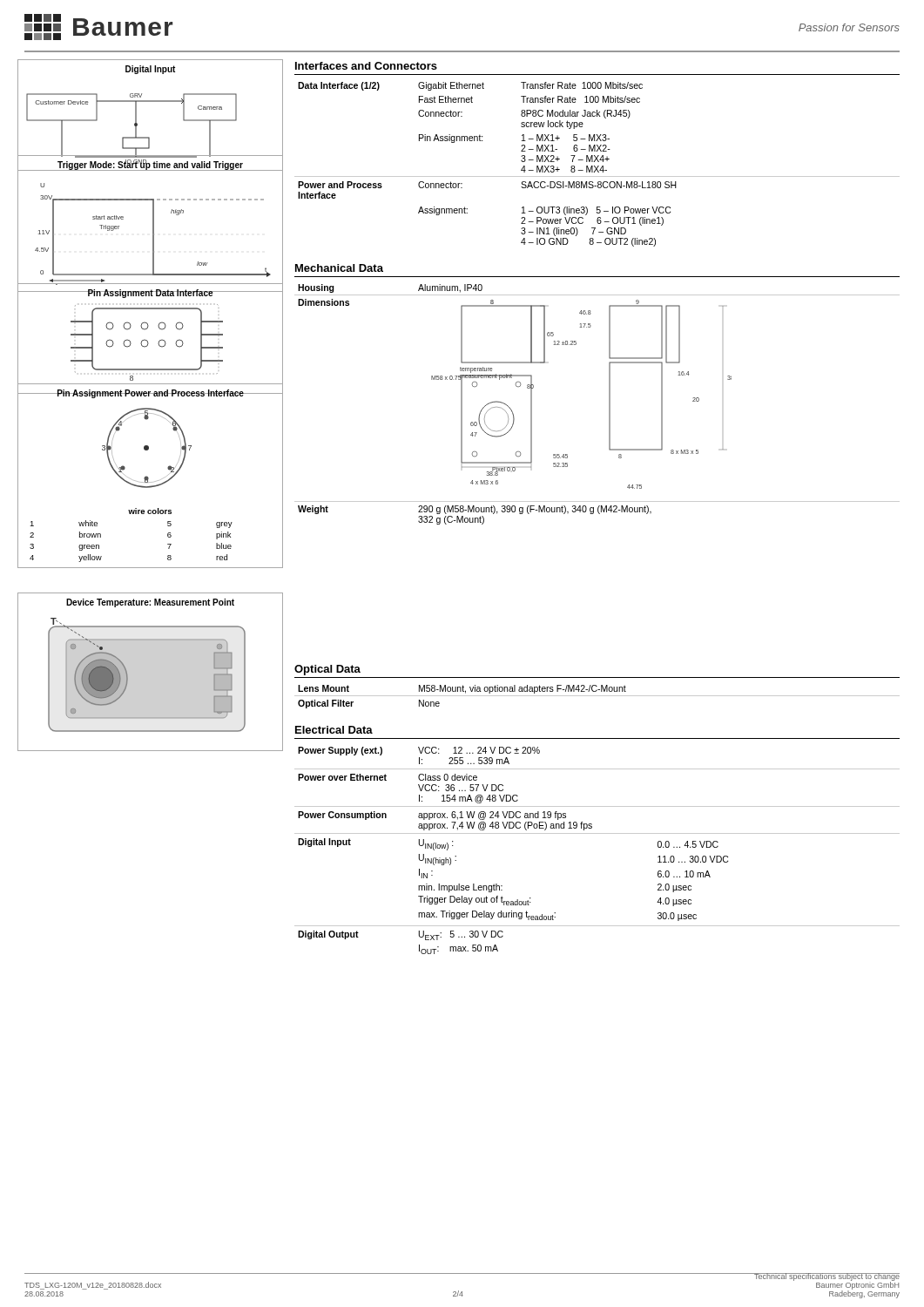924x1307 pixels.
Task: Locate the table with the text "Aluminum, IP40"
Action: (x=597, y=403)
